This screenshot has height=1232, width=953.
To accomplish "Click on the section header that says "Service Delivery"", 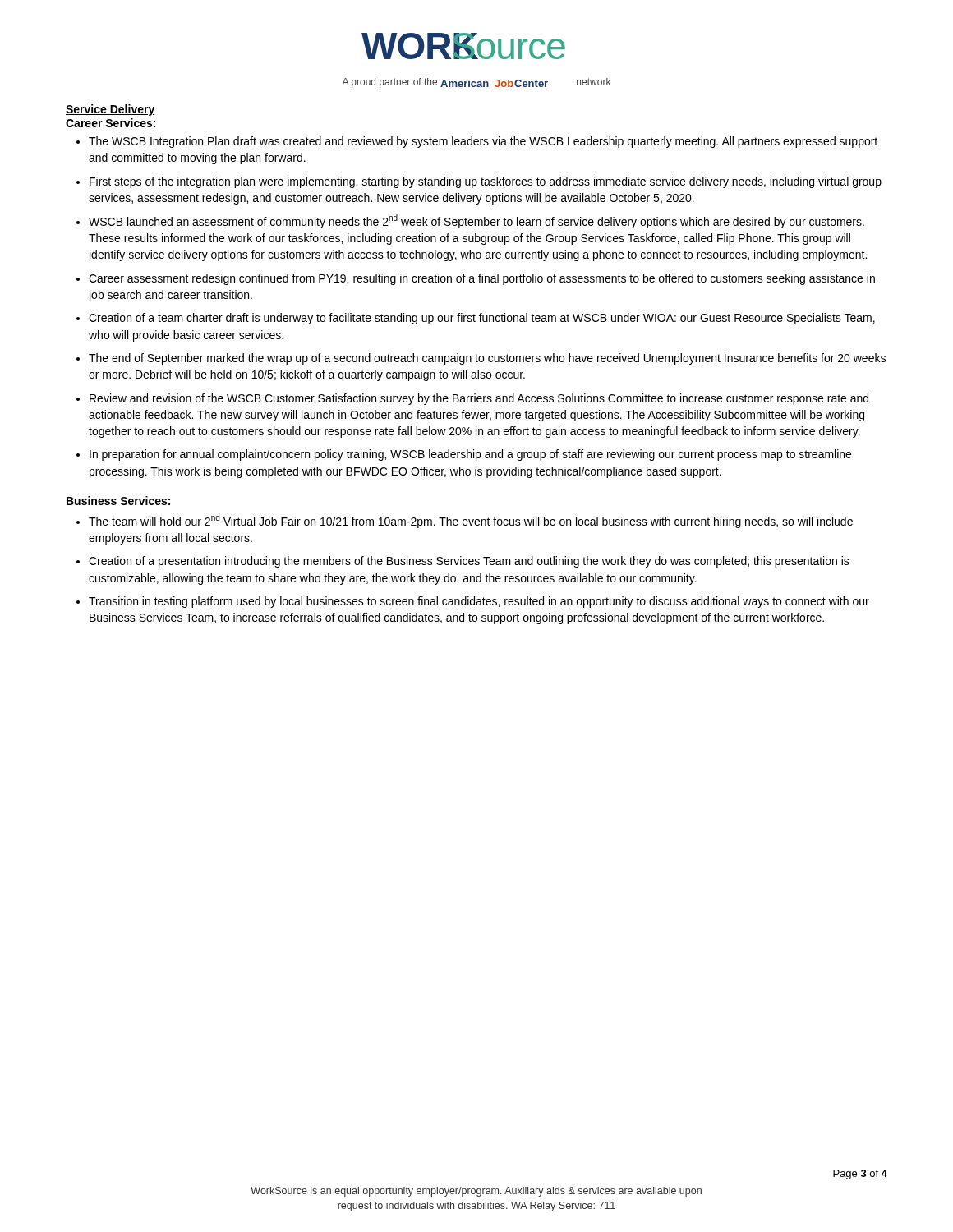I will click(110, 109).
